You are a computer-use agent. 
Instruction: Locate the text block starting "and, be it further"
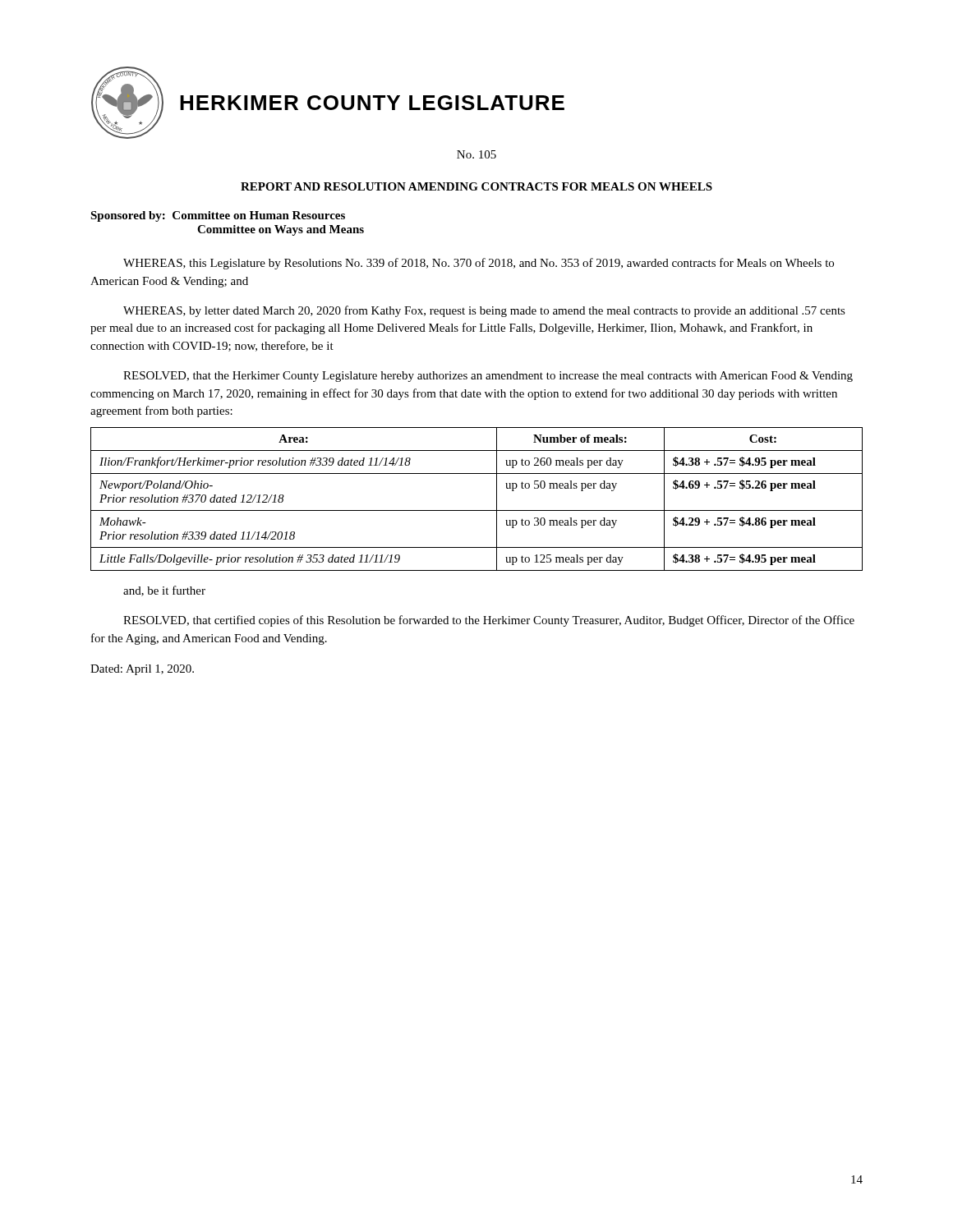[164, 591]
